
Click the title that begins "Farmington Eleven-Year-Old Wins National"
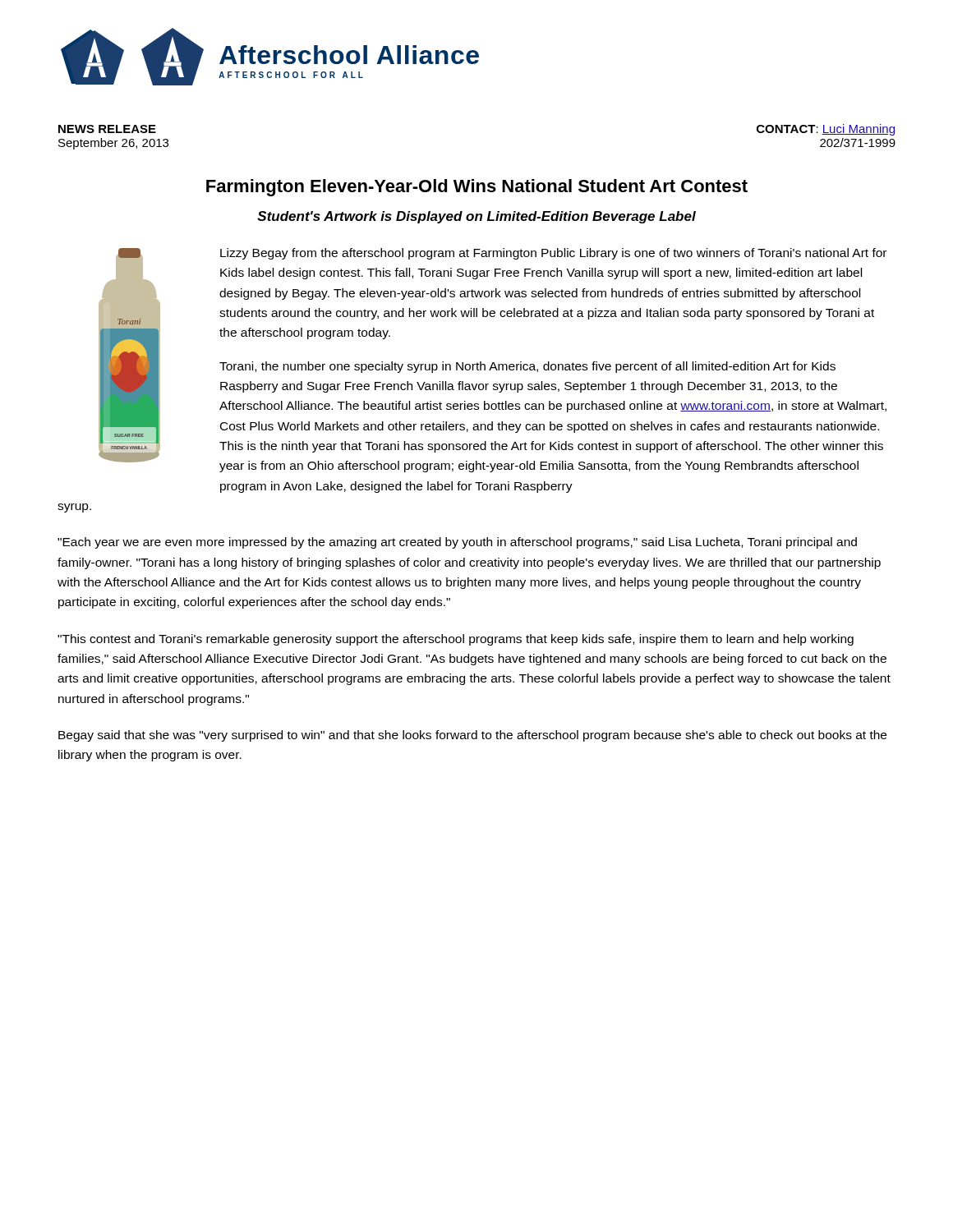click(x=476, y=186)
